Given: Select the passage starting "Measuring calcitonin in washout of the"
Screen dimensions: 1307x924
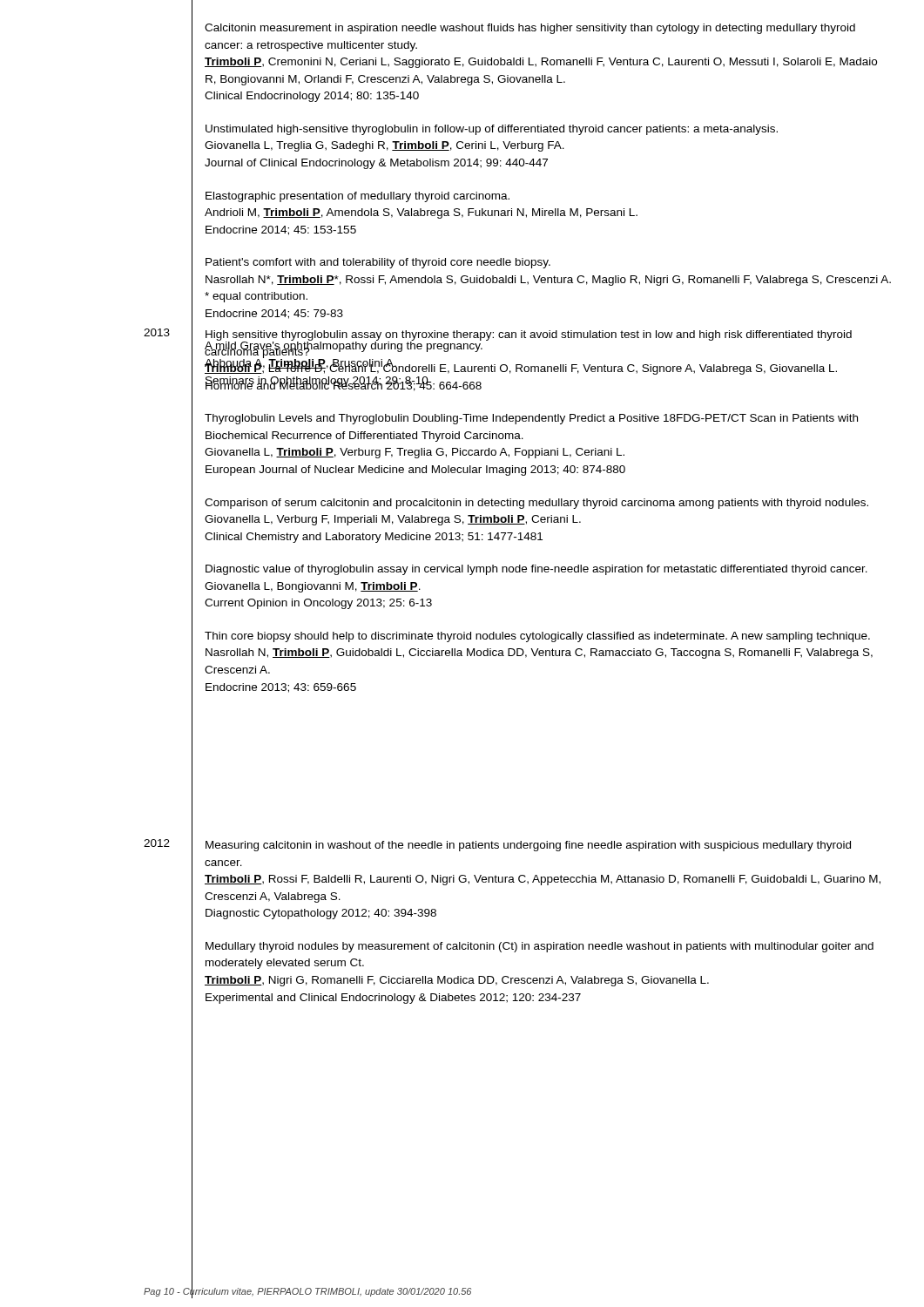Looking at the screenshot, I should pos(543,879).
